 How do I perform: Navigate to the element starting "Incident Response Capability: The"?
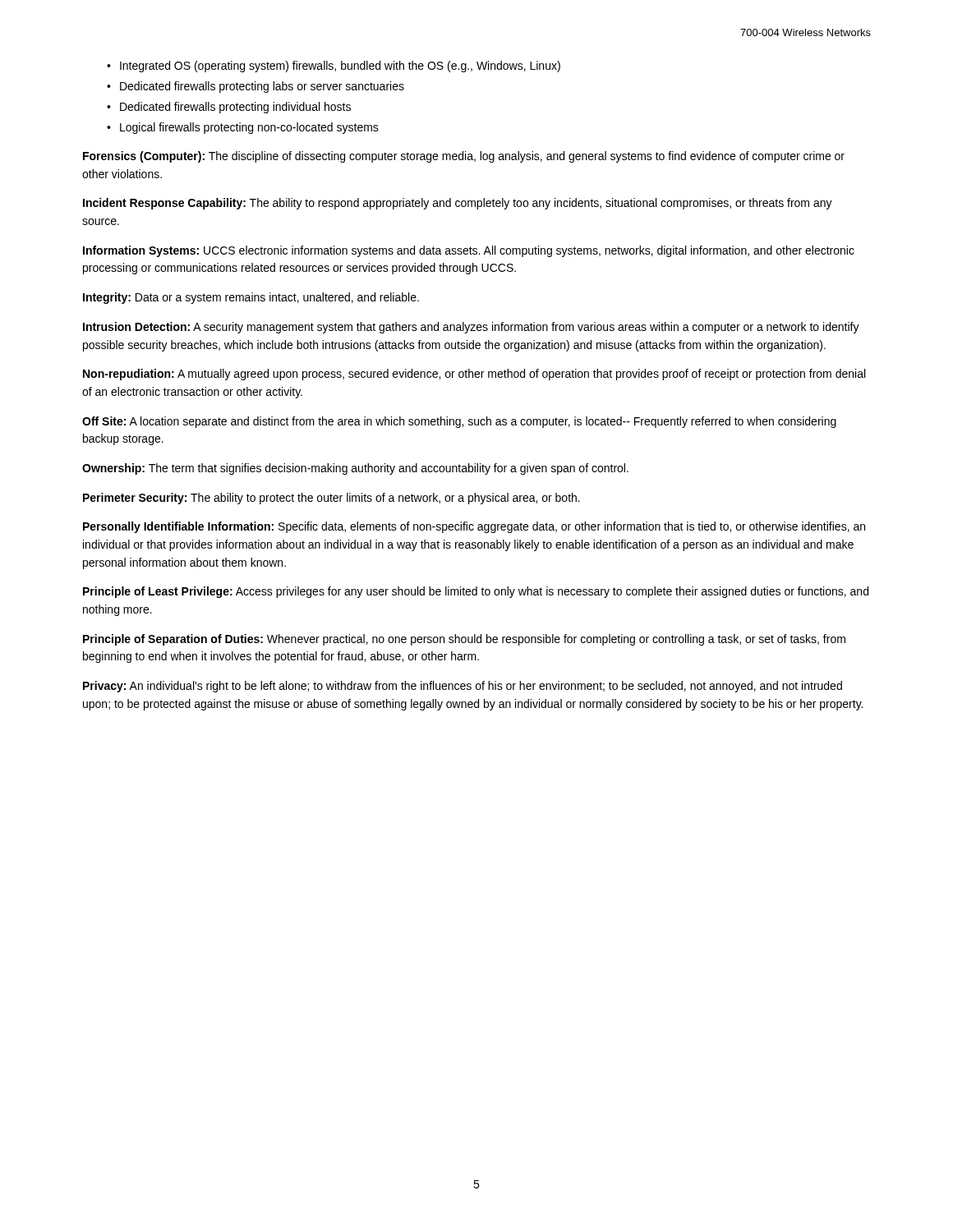457,212
